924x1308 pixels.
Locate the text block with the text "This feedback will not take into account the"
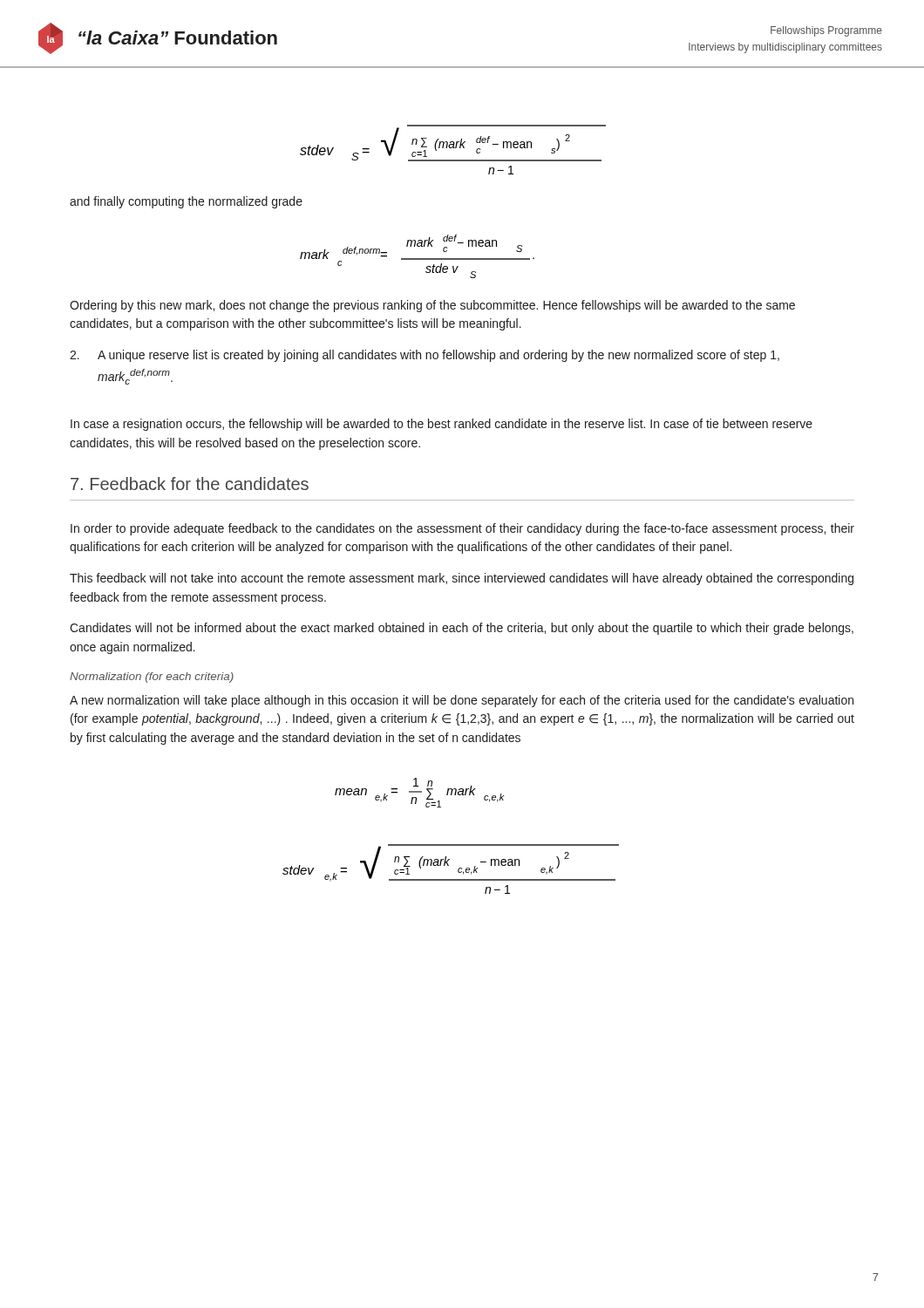click(x=462, y=588)
